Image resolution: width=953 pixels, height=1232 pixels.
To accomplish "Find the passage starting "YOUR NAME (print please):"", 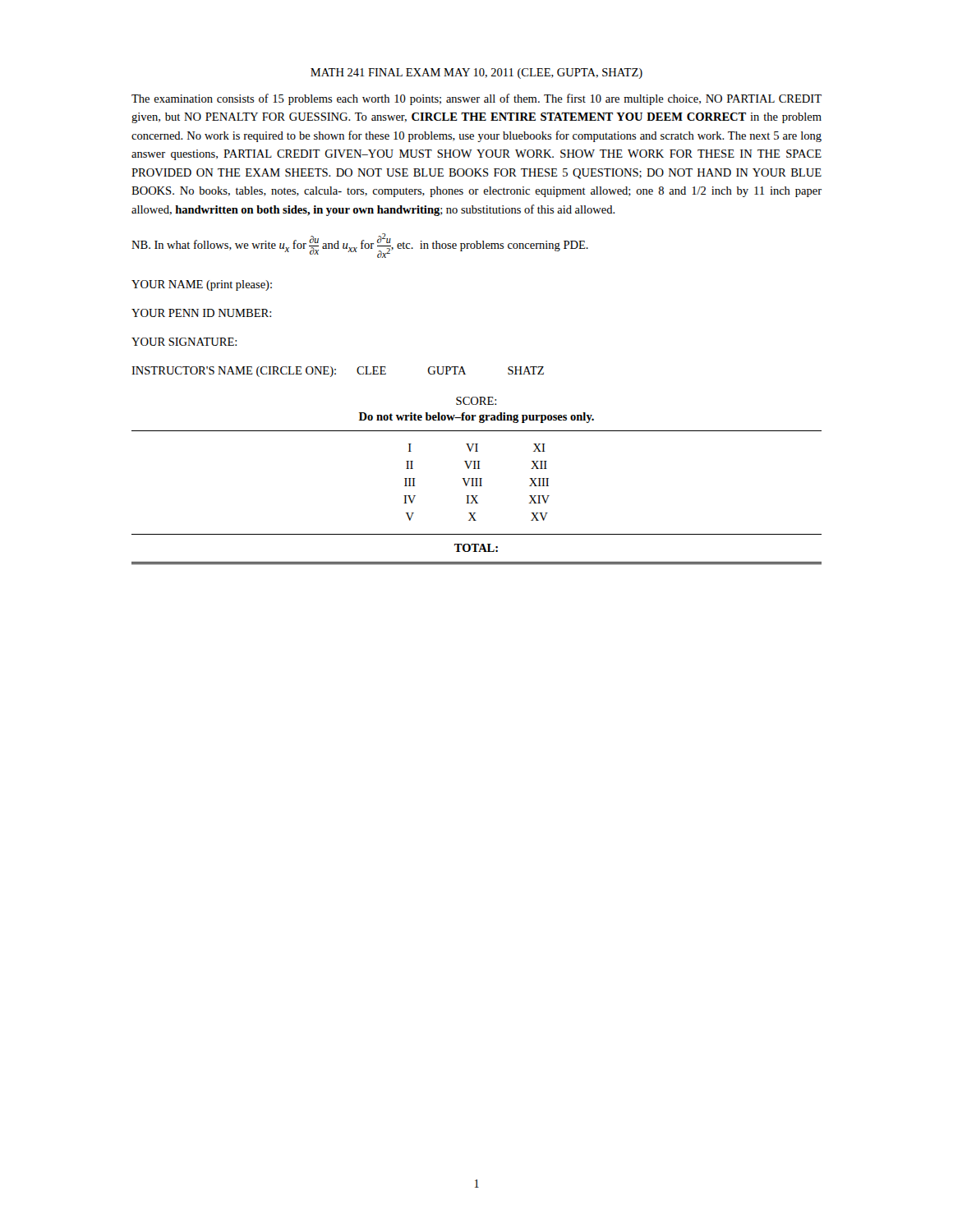I will pos(202,284).
